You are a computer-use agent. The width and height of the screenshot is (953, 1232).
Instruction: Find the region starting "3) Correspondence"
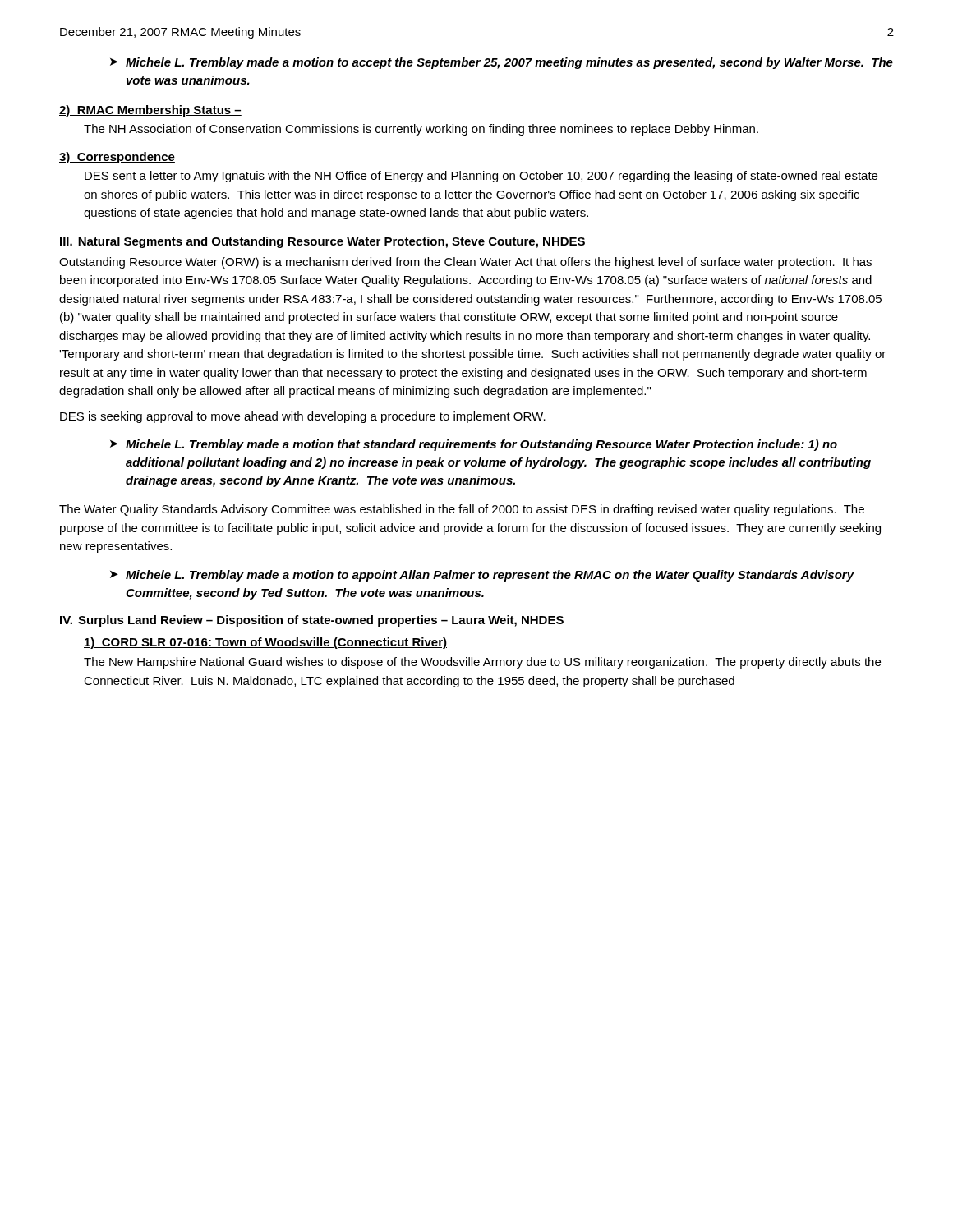tap(117, 156)
